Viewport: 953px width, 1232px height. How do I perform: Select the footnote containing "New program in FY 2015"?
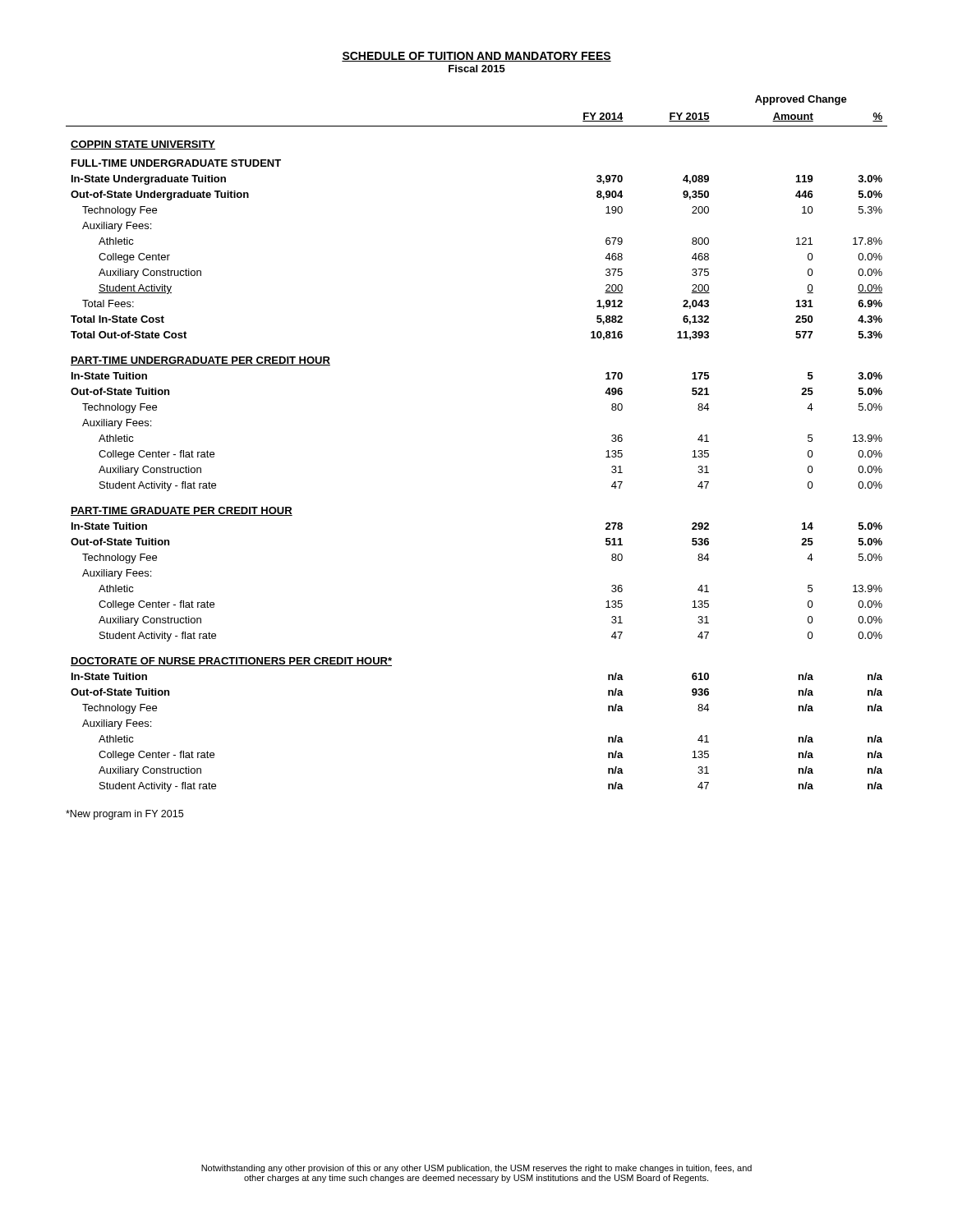[x=125, y=814]
